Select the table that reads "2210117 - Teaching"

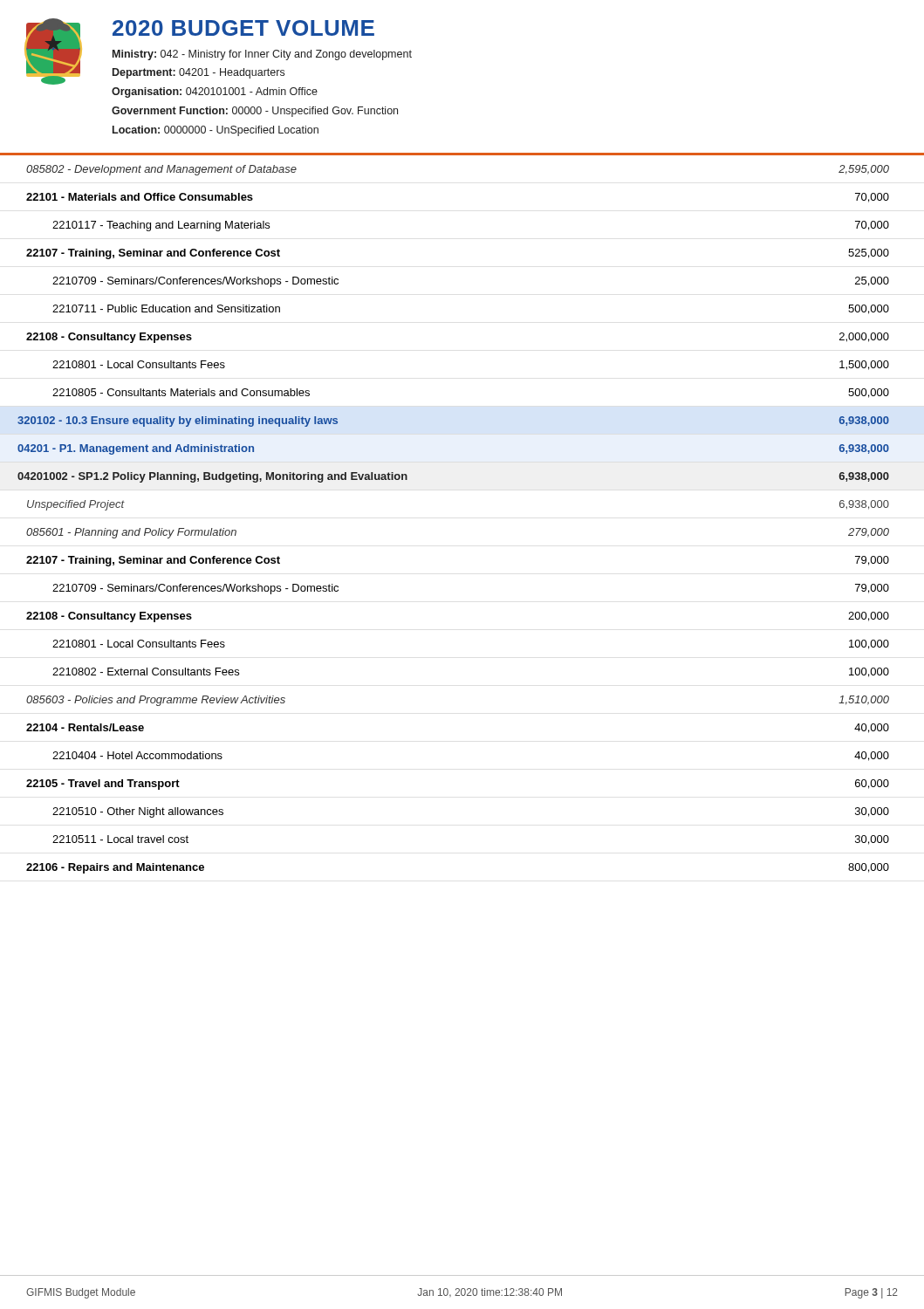[462, 518]
